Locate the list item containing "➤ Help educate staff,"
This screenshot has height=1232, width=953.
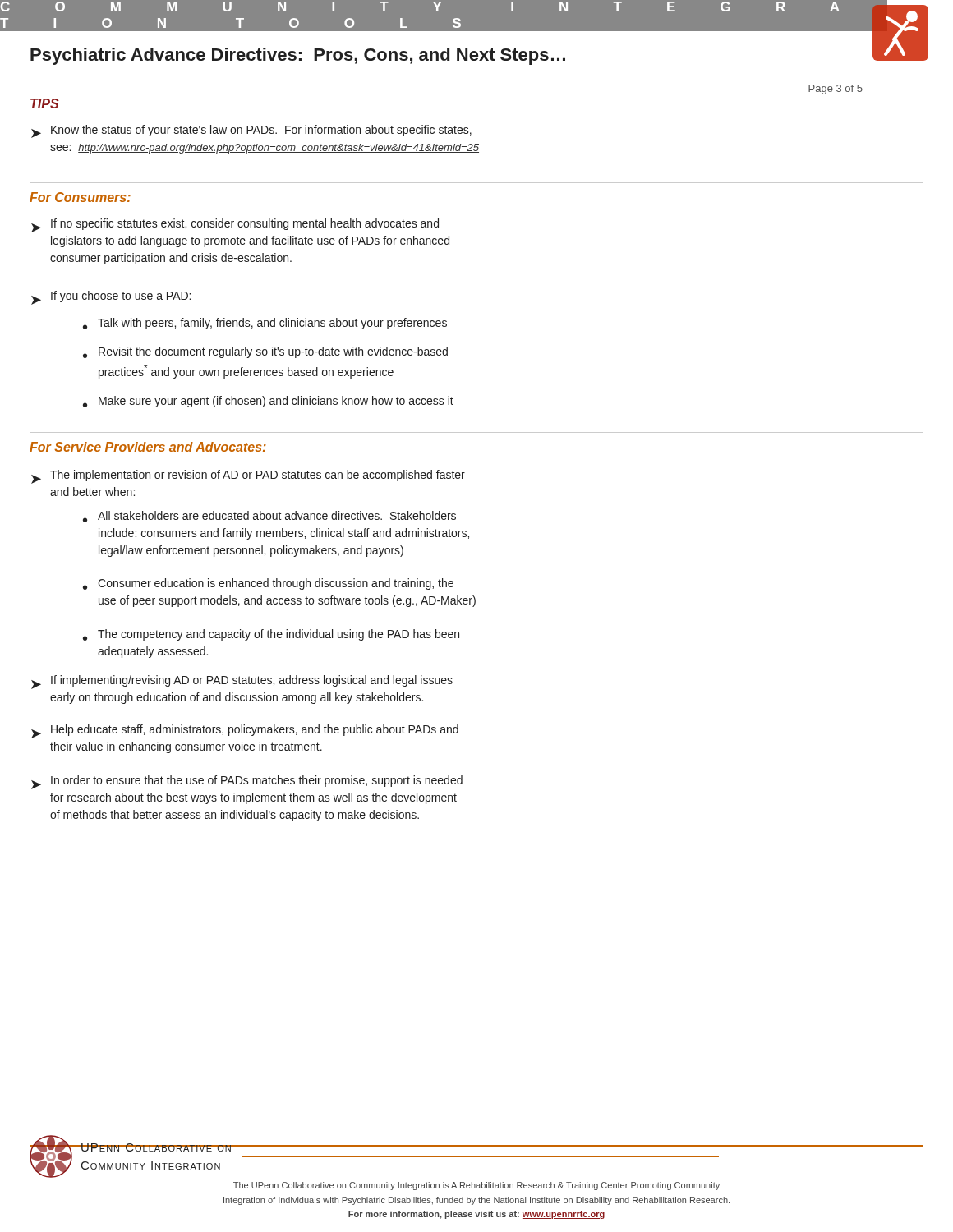click(x=244, y=738)
